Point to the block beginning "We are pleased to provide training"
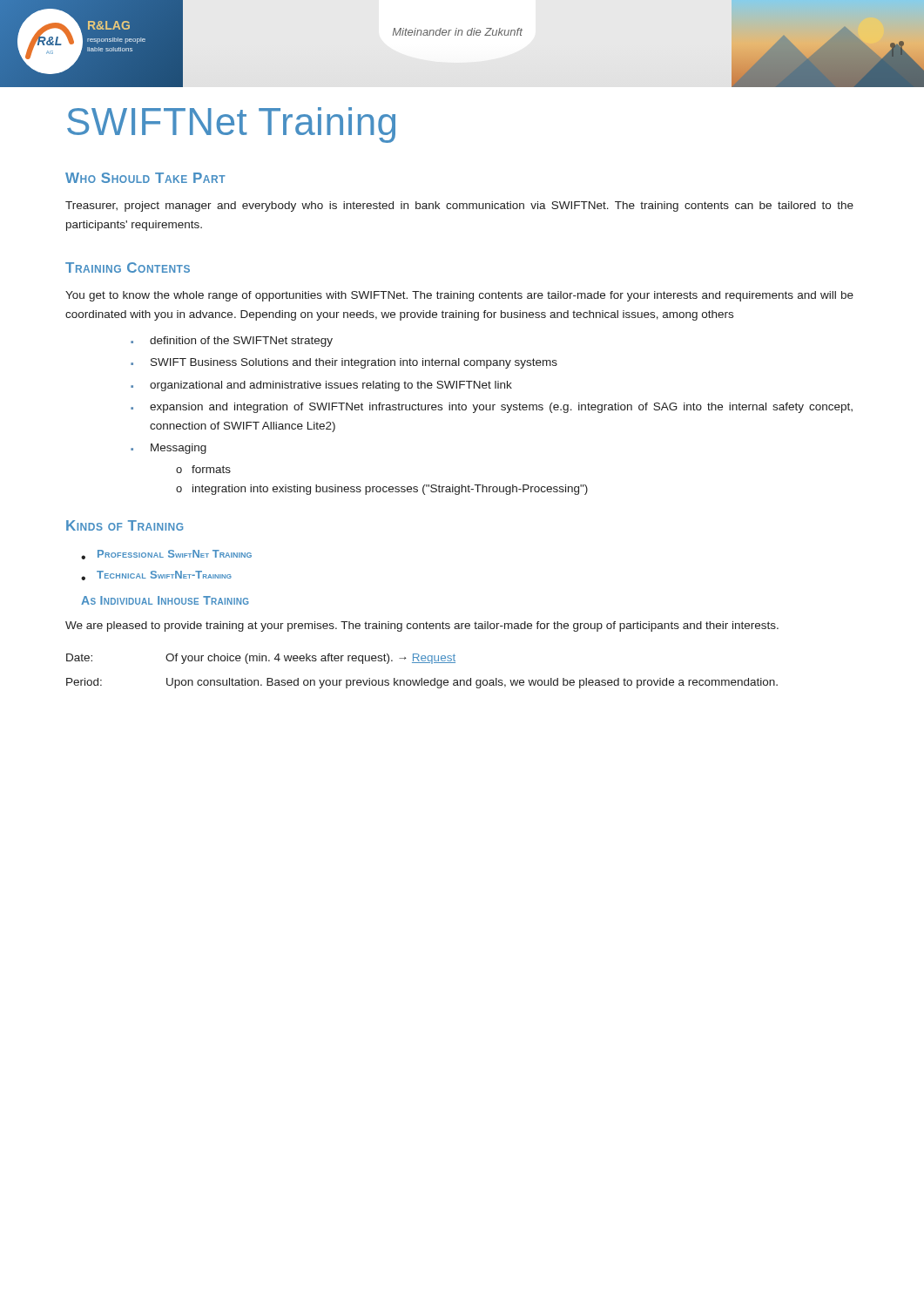 [x=422, y=625]
